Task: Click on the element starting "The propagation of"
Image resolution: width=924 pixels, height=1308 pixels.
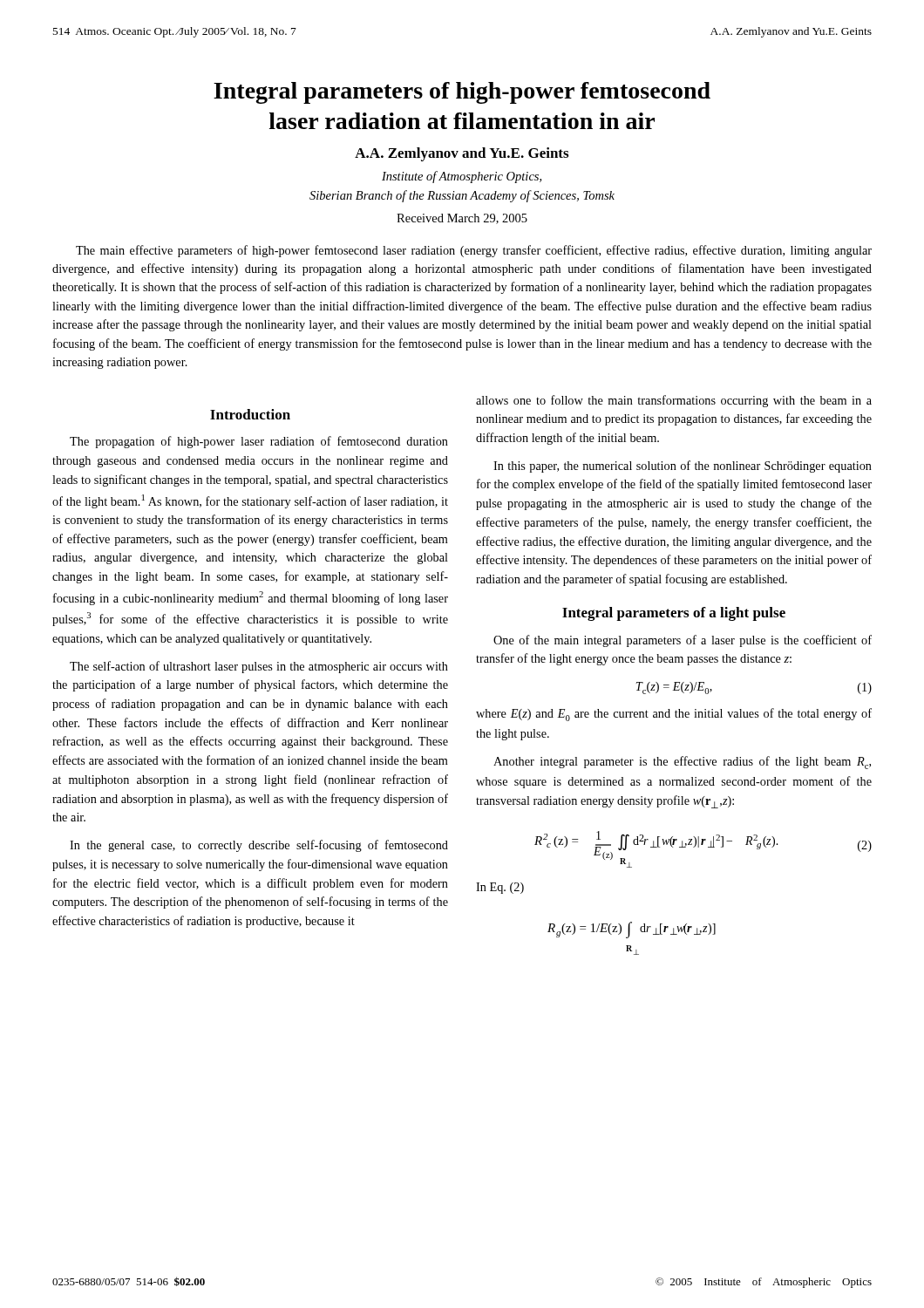Action: click(250, 540)
